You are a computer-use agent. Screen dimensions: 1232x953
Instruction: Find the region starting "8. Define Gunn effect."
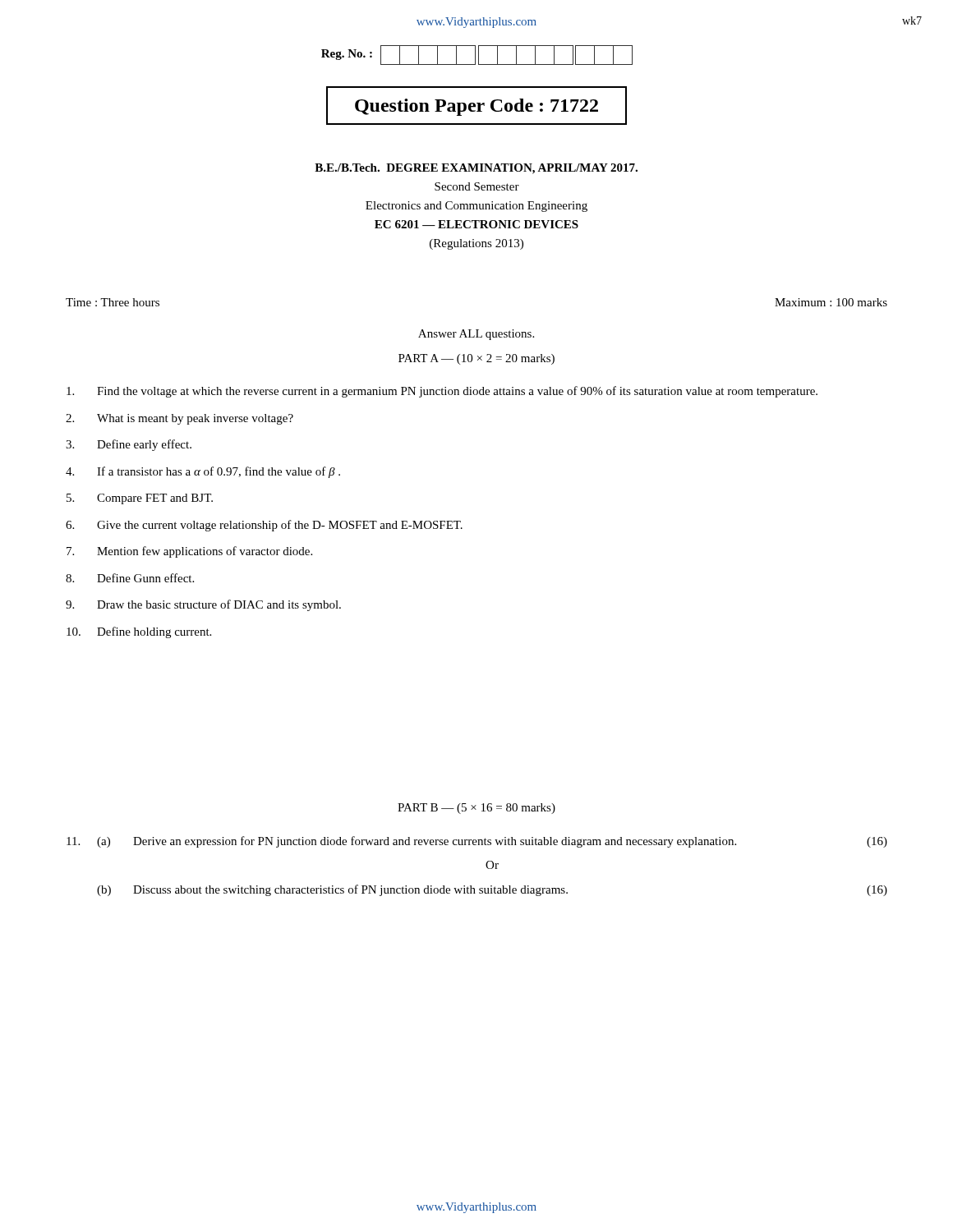130,578
